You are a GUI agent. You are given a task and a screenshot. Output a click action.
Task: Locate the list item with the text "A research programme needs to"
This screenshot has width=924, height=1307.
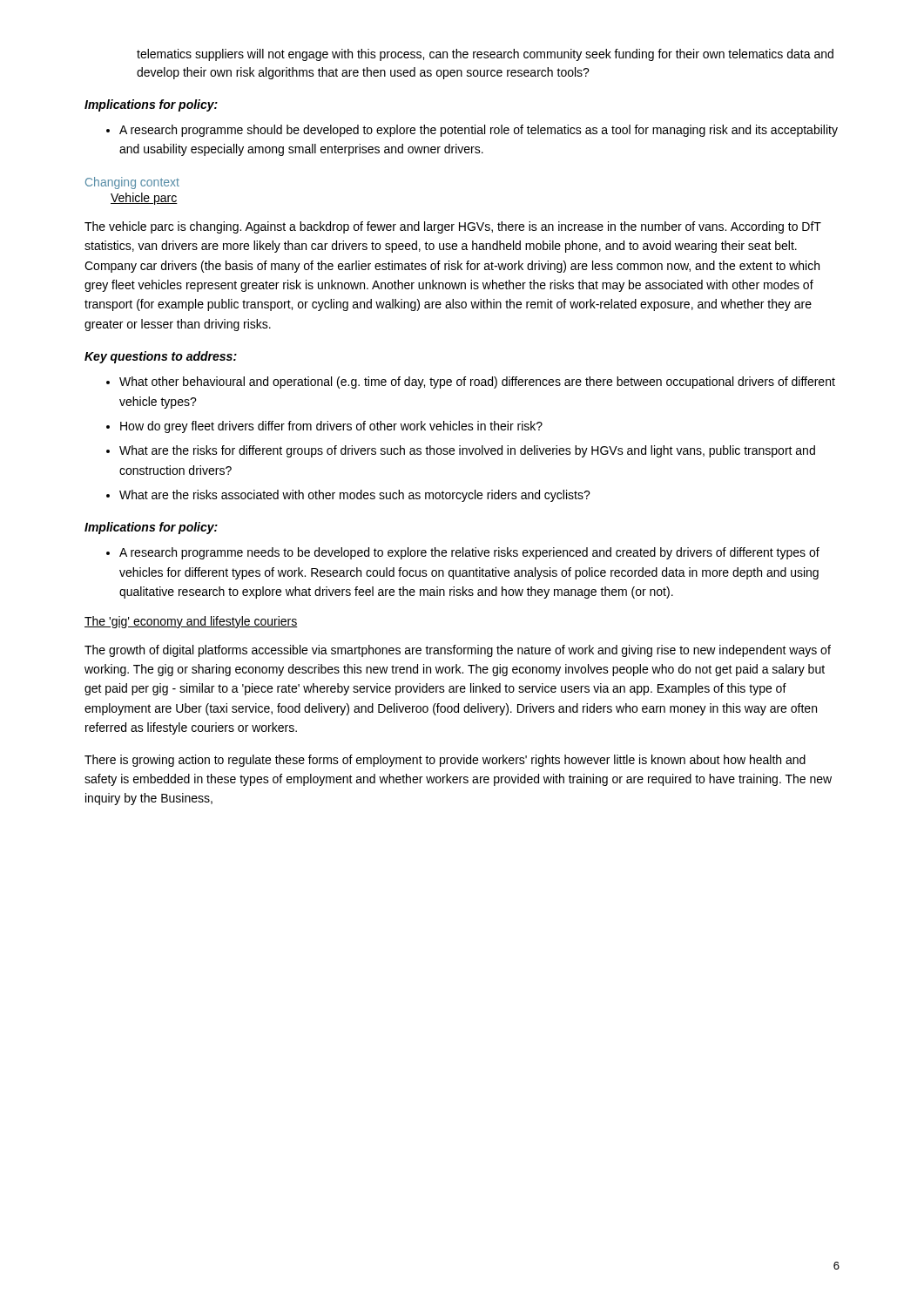[x=469, y=572]
